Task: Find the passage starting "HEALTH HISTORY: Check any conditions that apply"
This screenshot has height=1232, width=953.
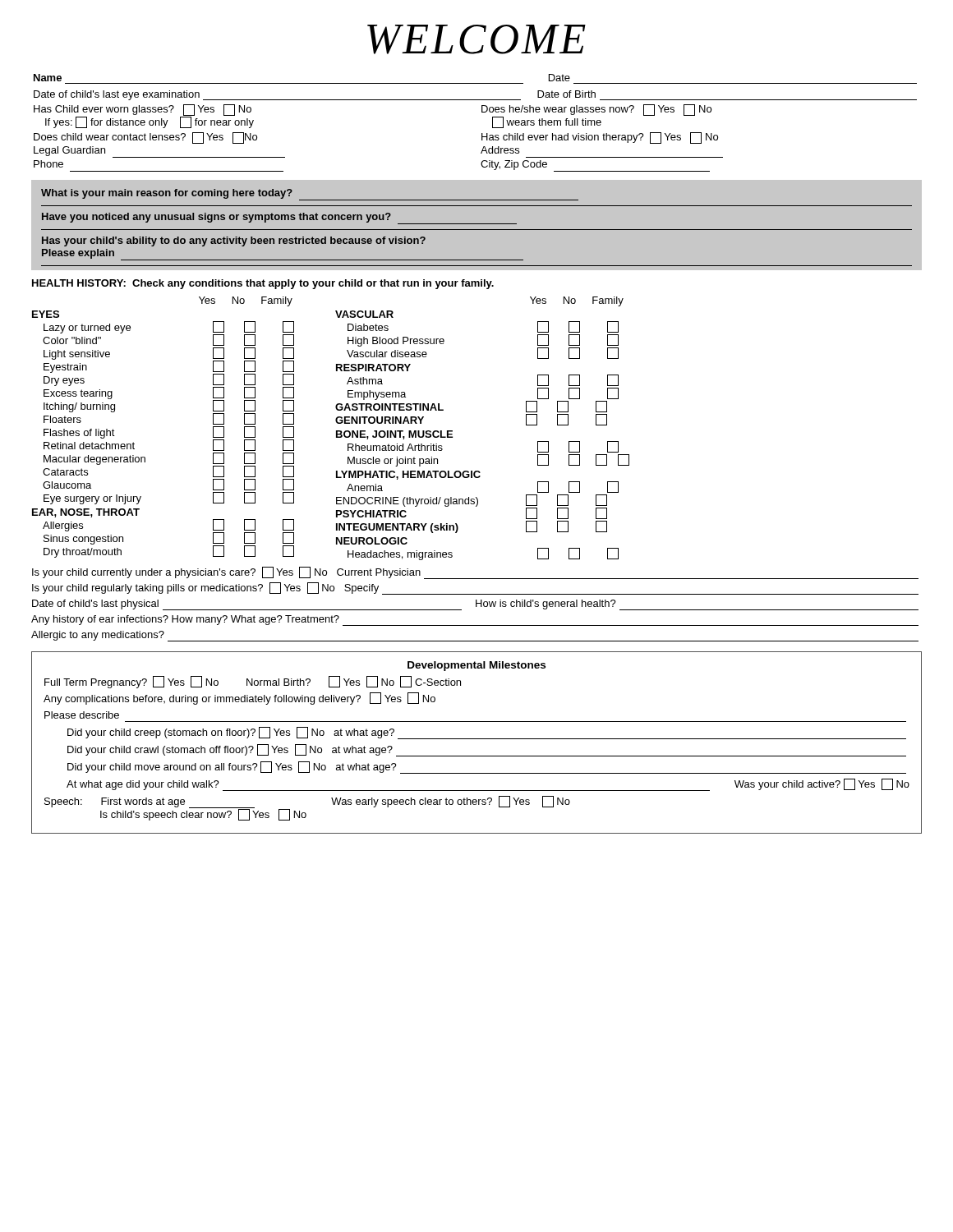Action: pyautogui.click(x=263, y=284)
